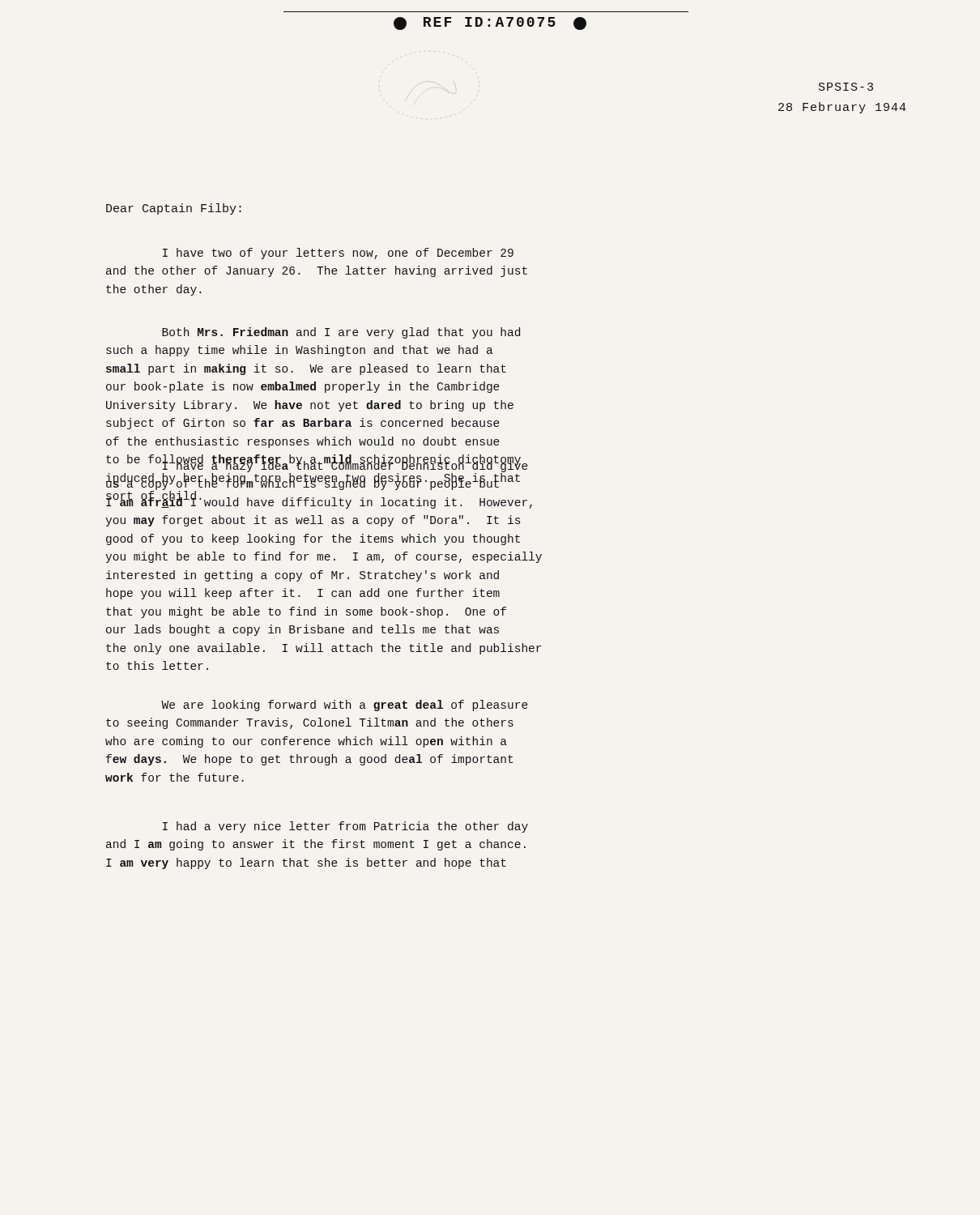This screenshot has height=1215, width=980.
Task: Select the element starting "Dear Captain Filby:"
Action: [175, 209]
